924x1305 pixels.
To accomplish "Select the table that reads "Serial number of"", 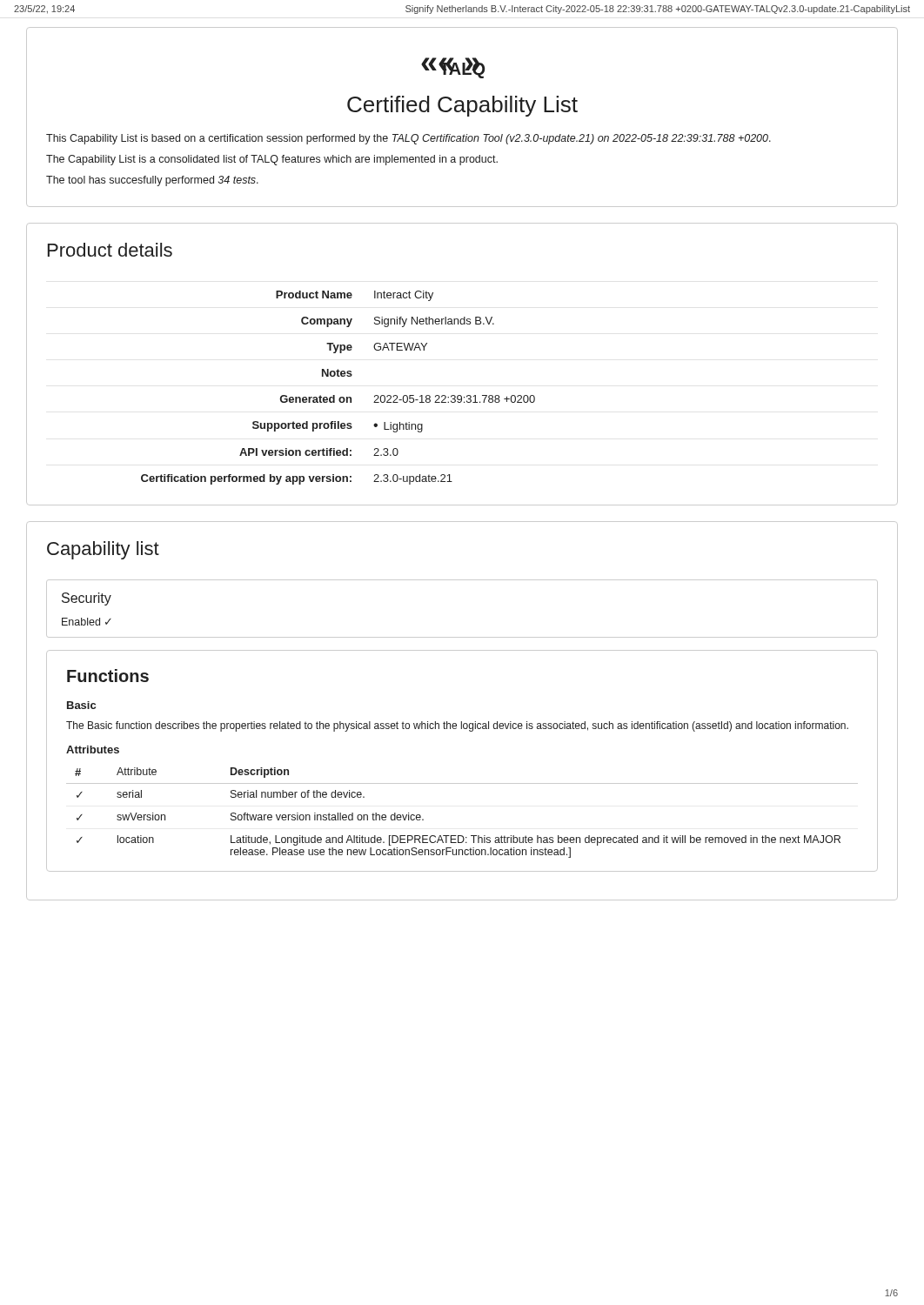I will coord(462,812).
